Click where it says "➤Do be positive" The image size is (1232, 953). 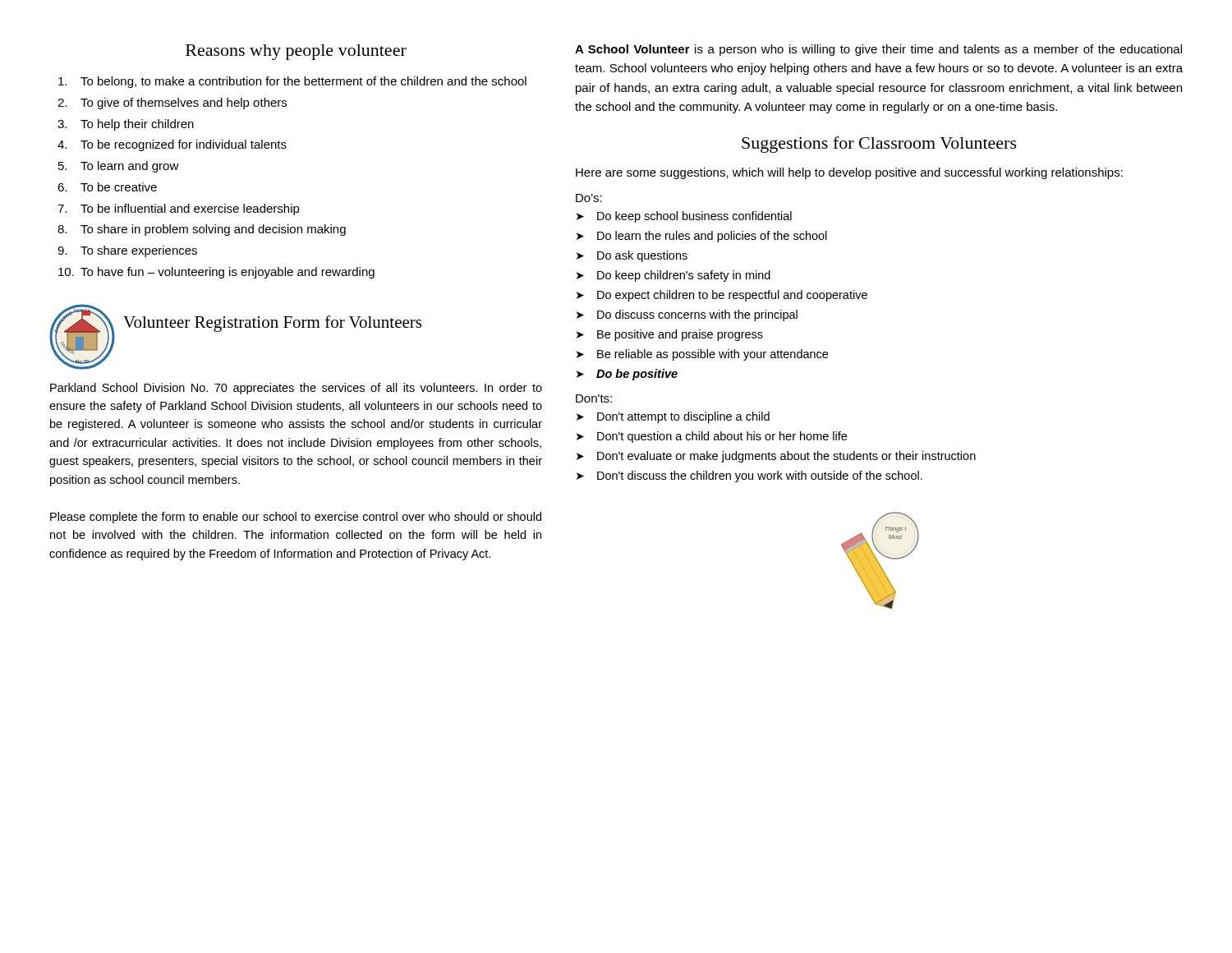pos(627,375)
